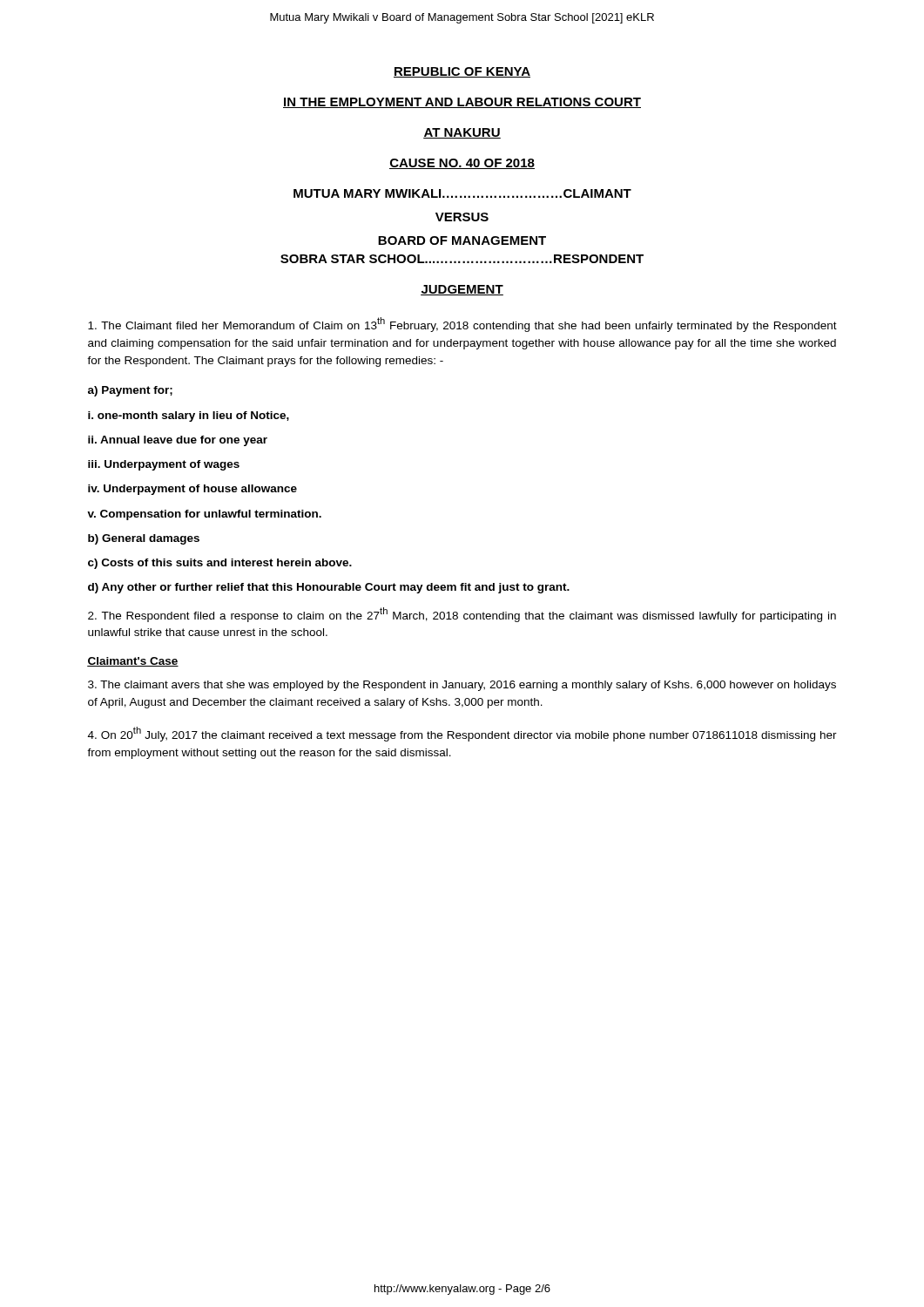This screenshot has height=1307, width=924.
Task: Click the title that begins "CAUSE NO. 40 OF"
Action: (x=462, y=163)
